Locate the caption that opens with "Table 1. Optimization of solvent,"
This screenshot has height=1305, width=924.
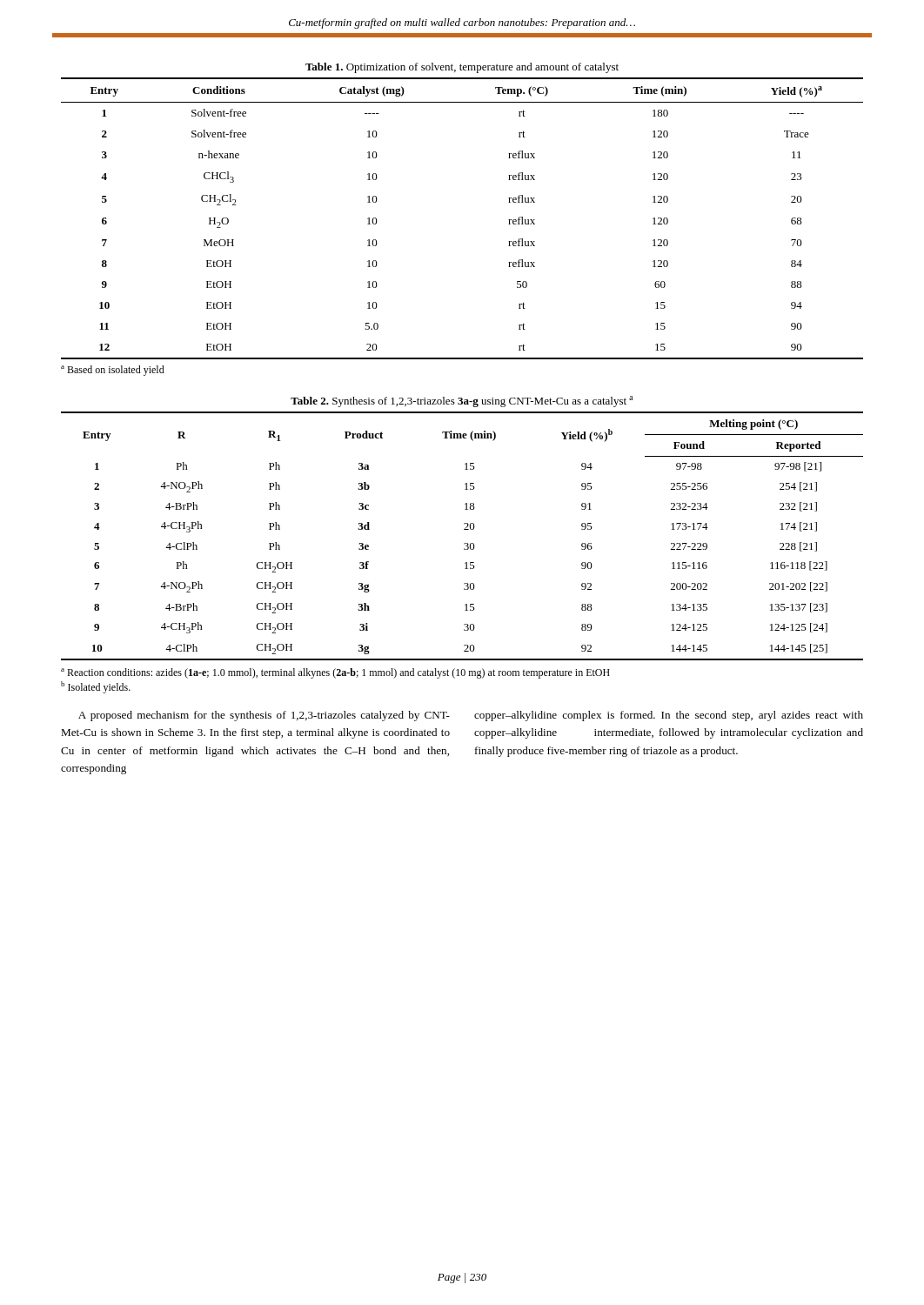(x=462, y=67)
